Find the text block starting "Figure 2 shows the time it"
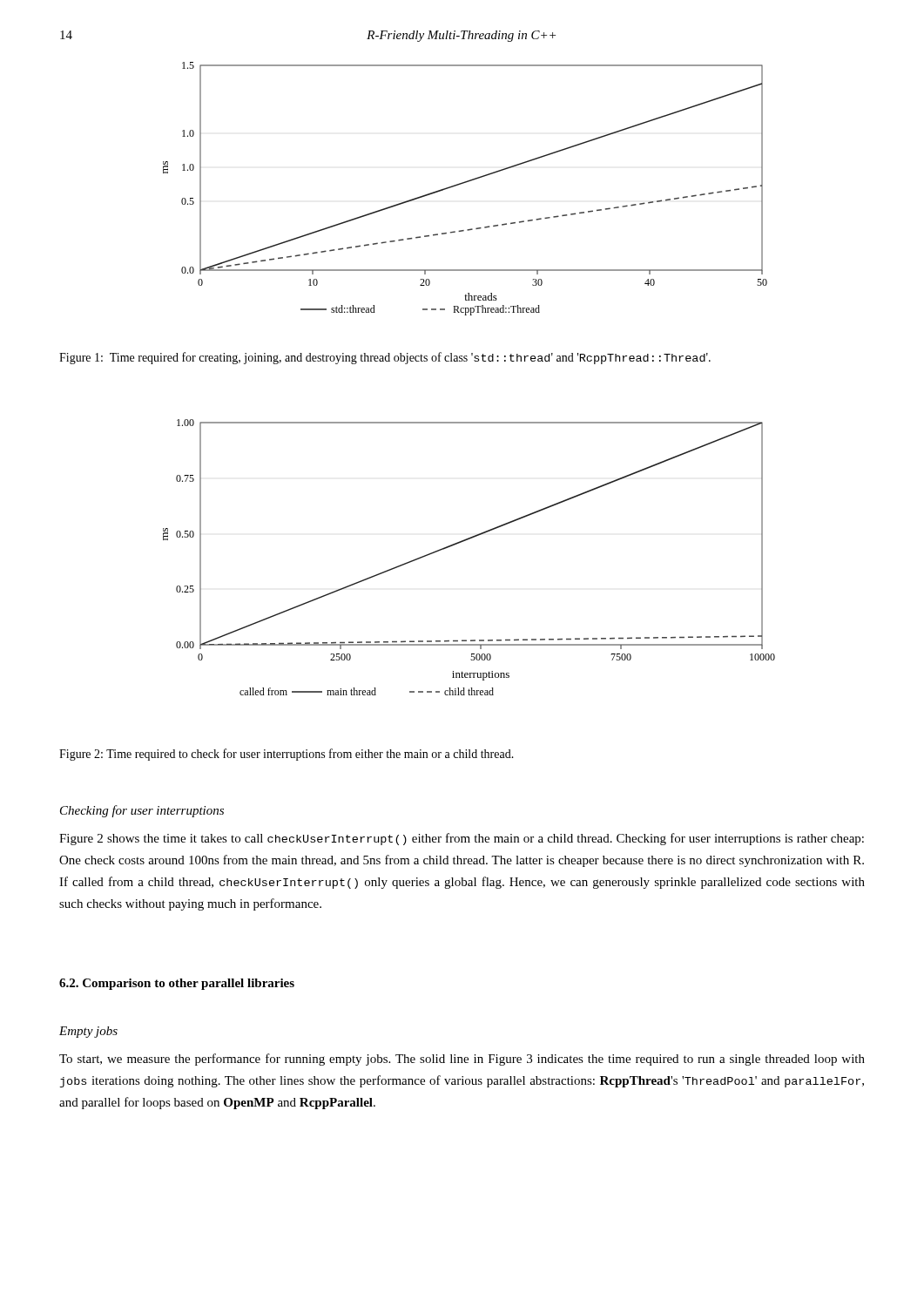 tap(462, 871)
